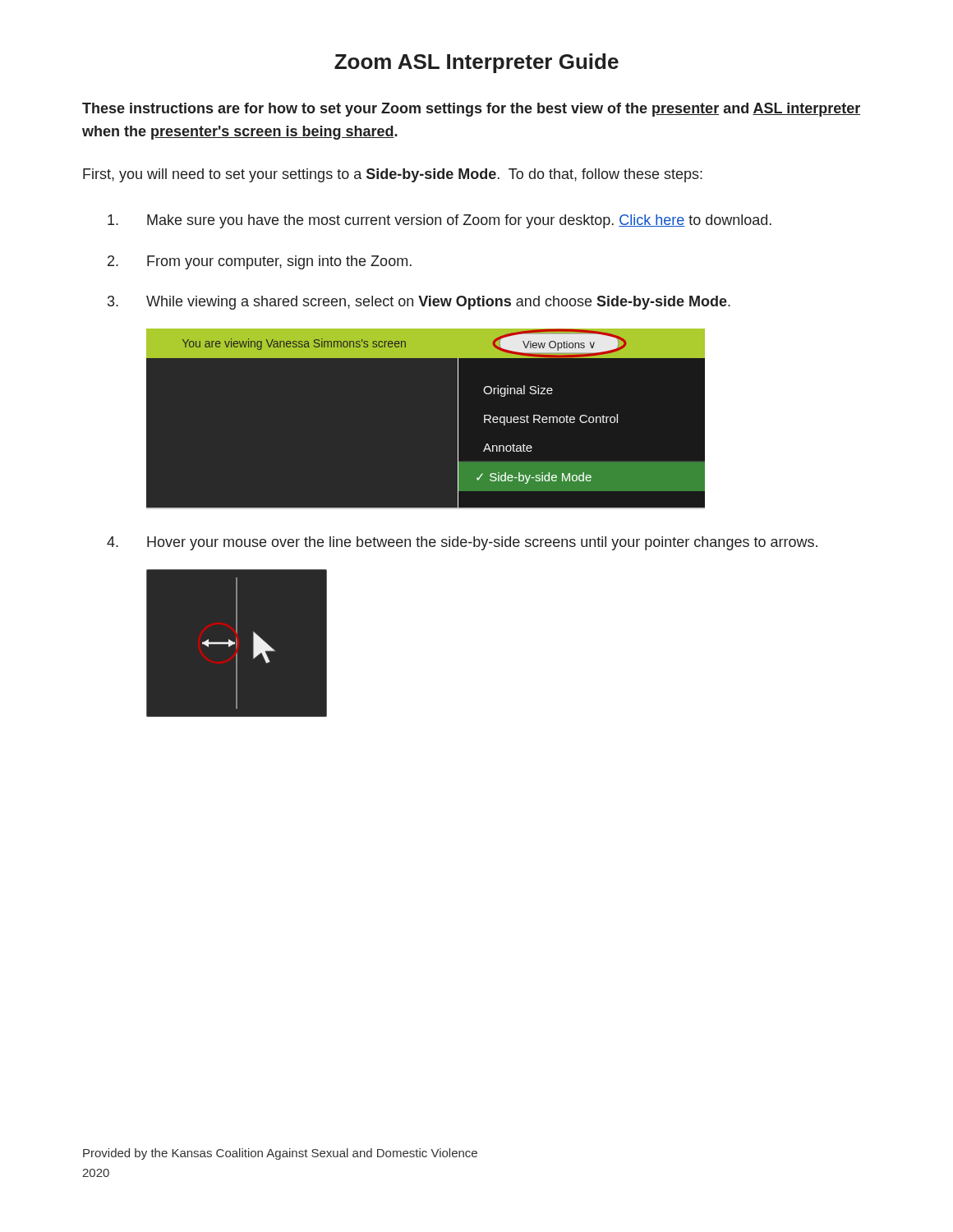Locate the text block that reads "First, you will need to set"
This screenshot has width=953, height=1232.
coord(393,174)
